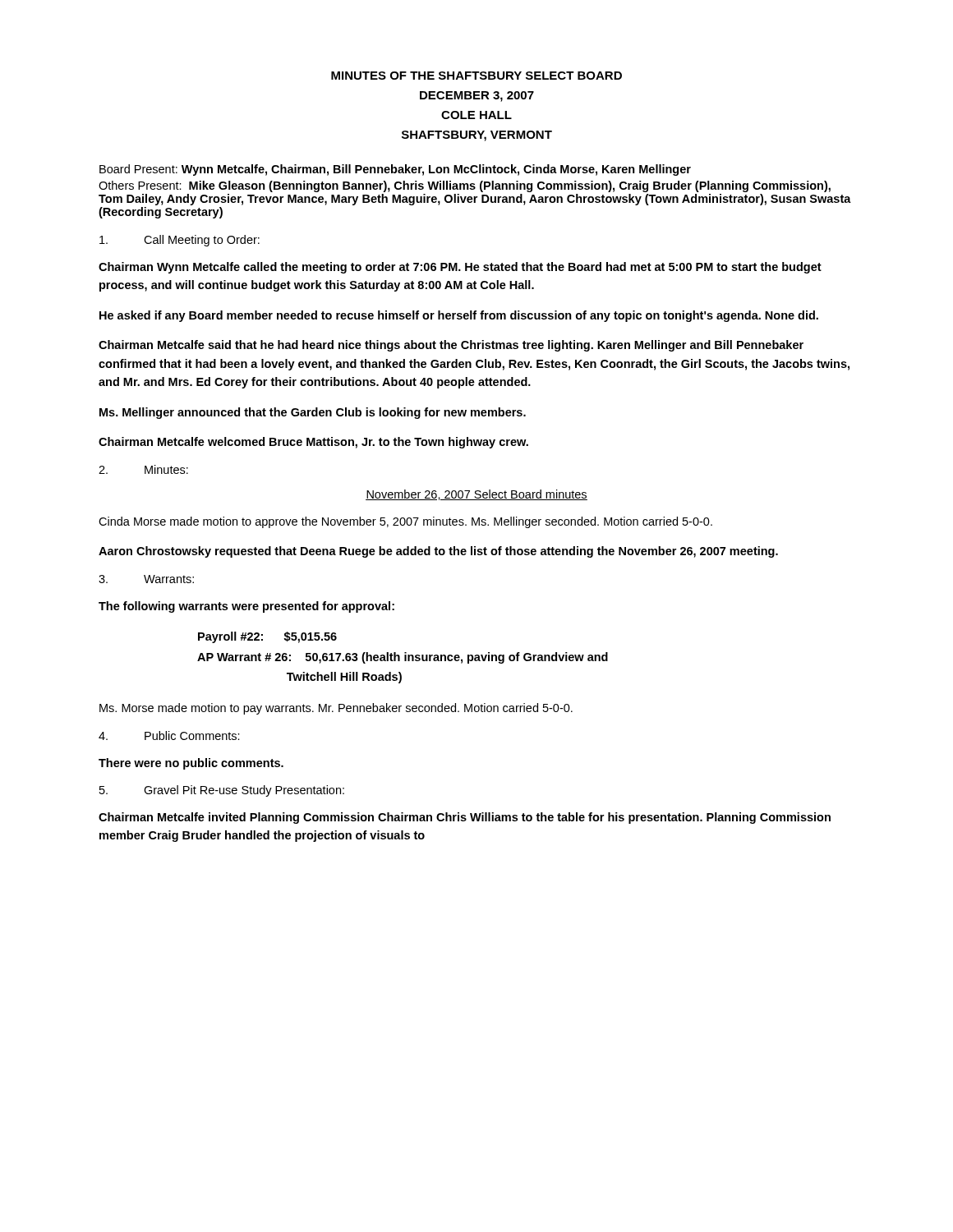Find the block on this page that starts "Chairman Metcalfe welcomed Bruce Mattison, Jr. to the"
This screenshot has width=953, height=1232.
click(x=314, y=442)
